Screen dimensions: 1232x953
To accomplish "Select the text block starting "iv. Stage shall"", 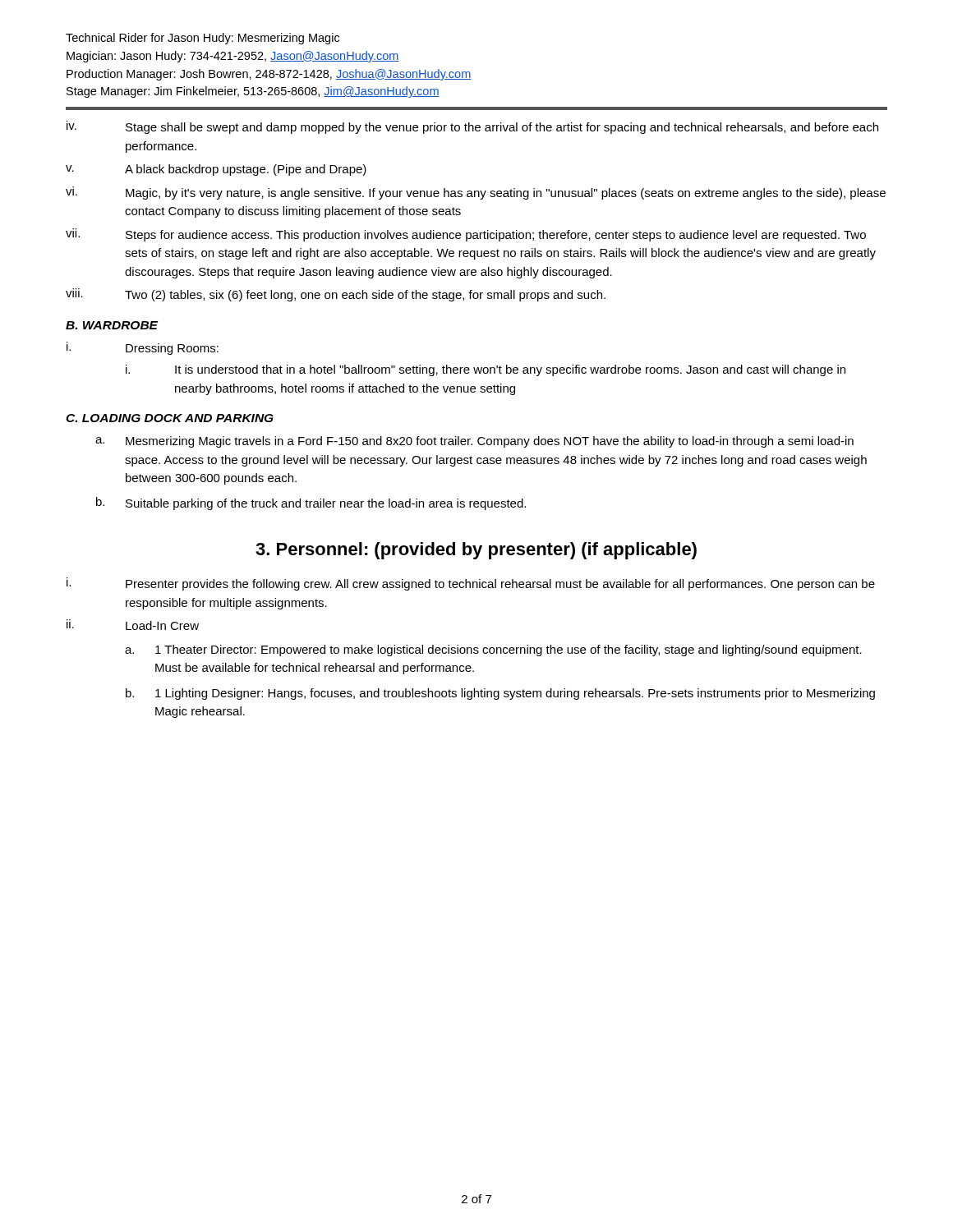I will coord(476,137).
